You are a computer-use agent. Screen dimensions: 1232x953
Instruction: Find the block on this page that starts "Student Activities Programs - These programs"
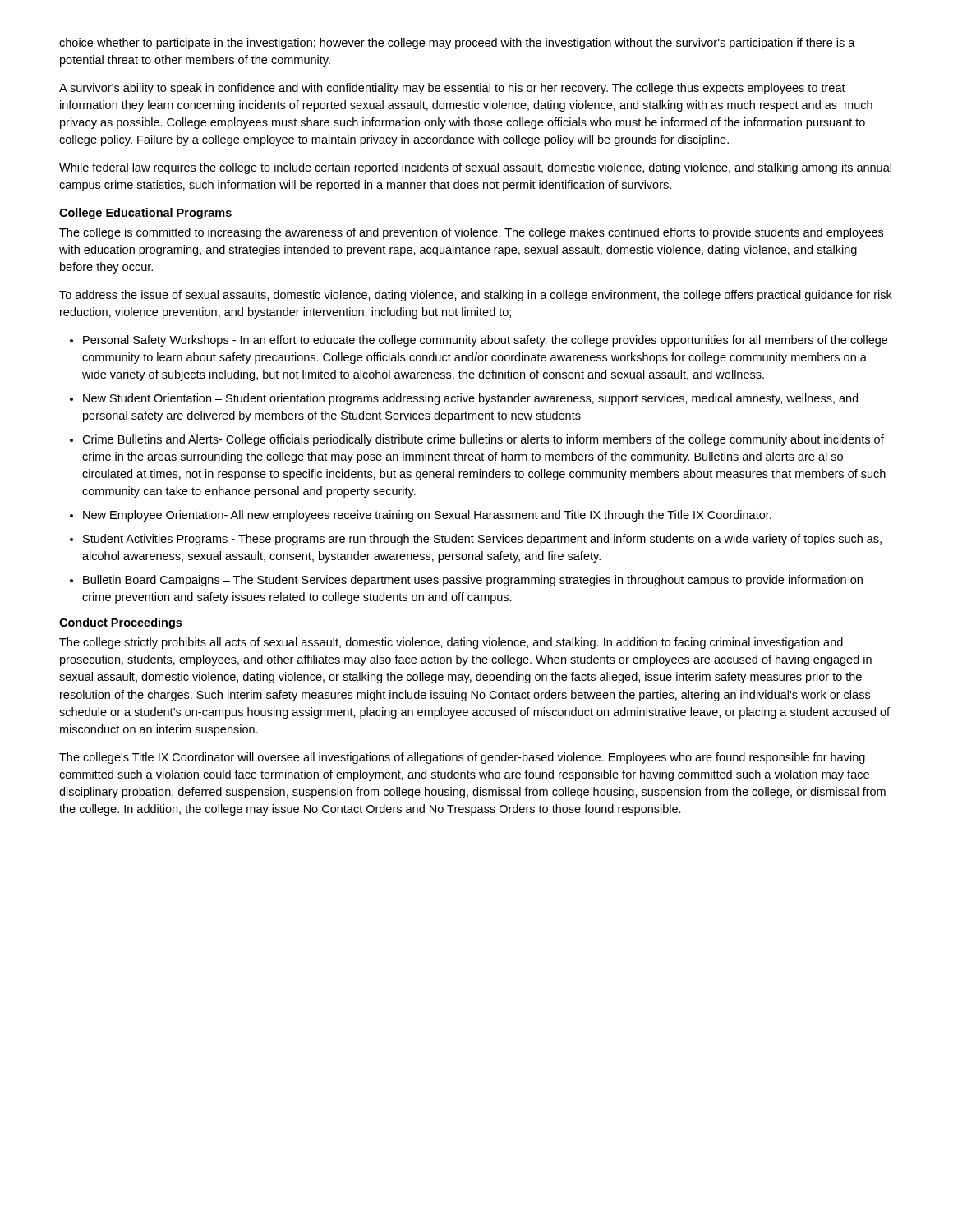(482, 548)
